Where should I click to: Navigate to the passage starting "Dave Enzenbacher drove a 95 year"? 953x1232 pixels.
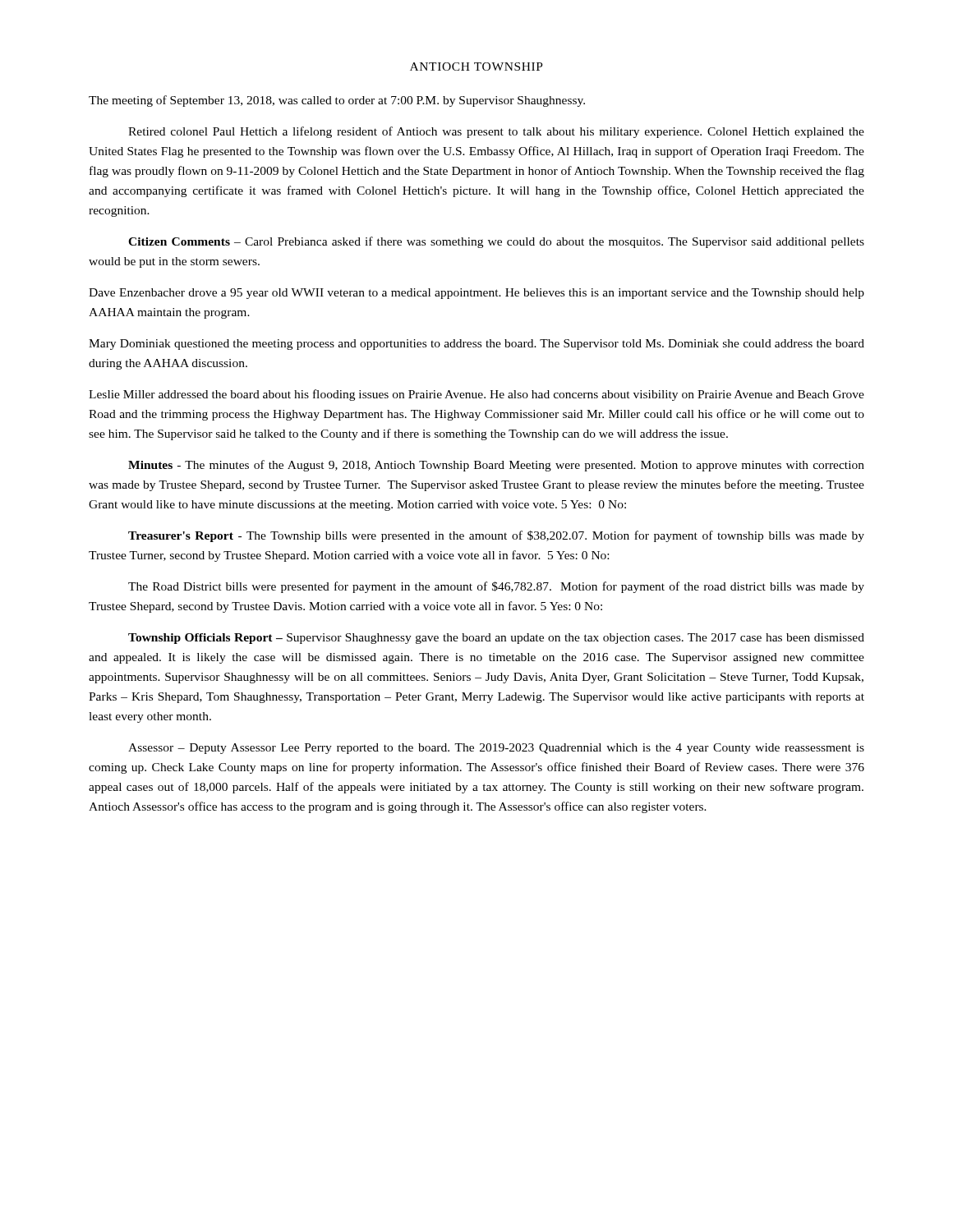coord(476,302)
